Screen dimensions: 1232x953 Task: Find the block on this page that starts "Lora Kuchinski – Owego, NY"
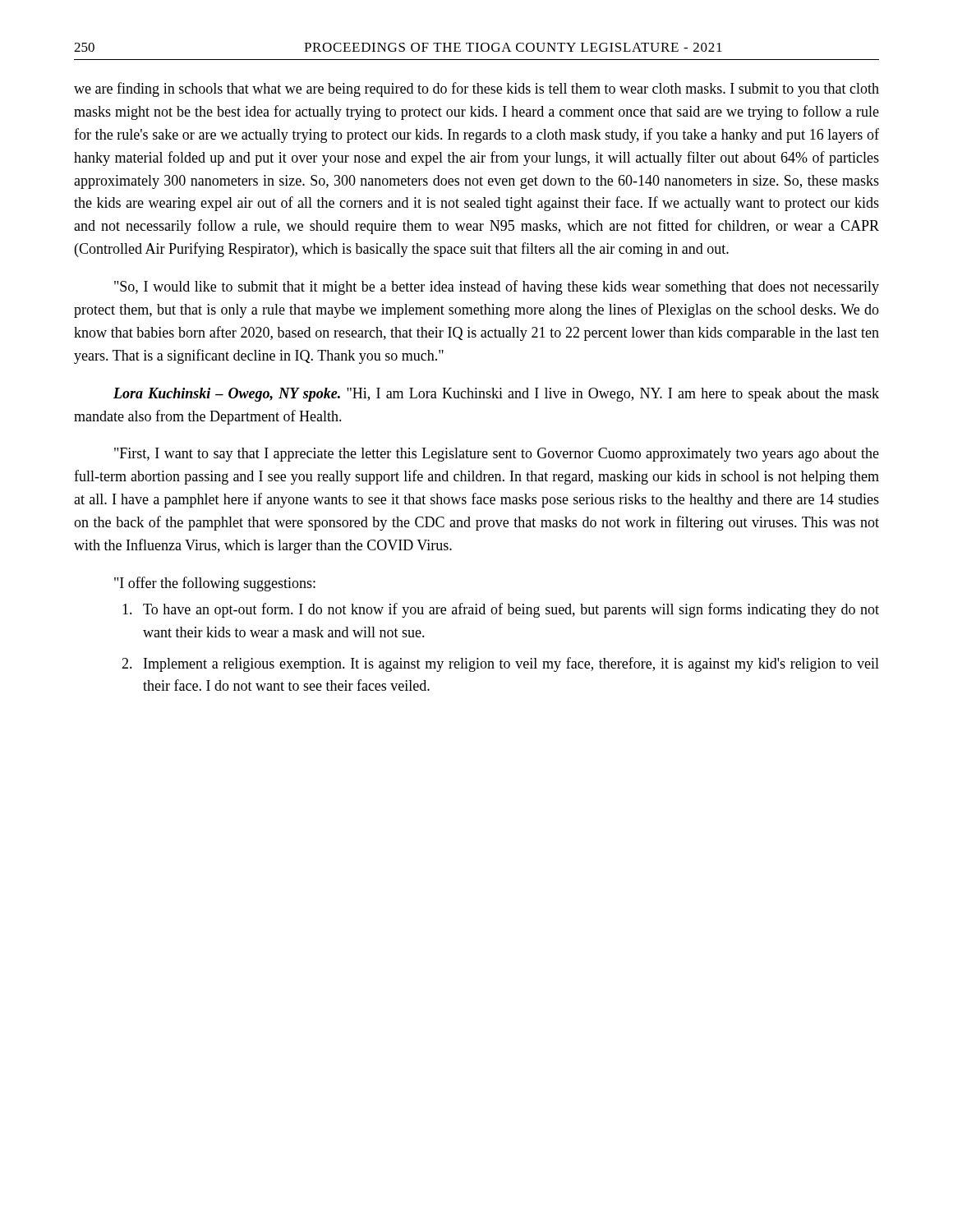(476, 405)
